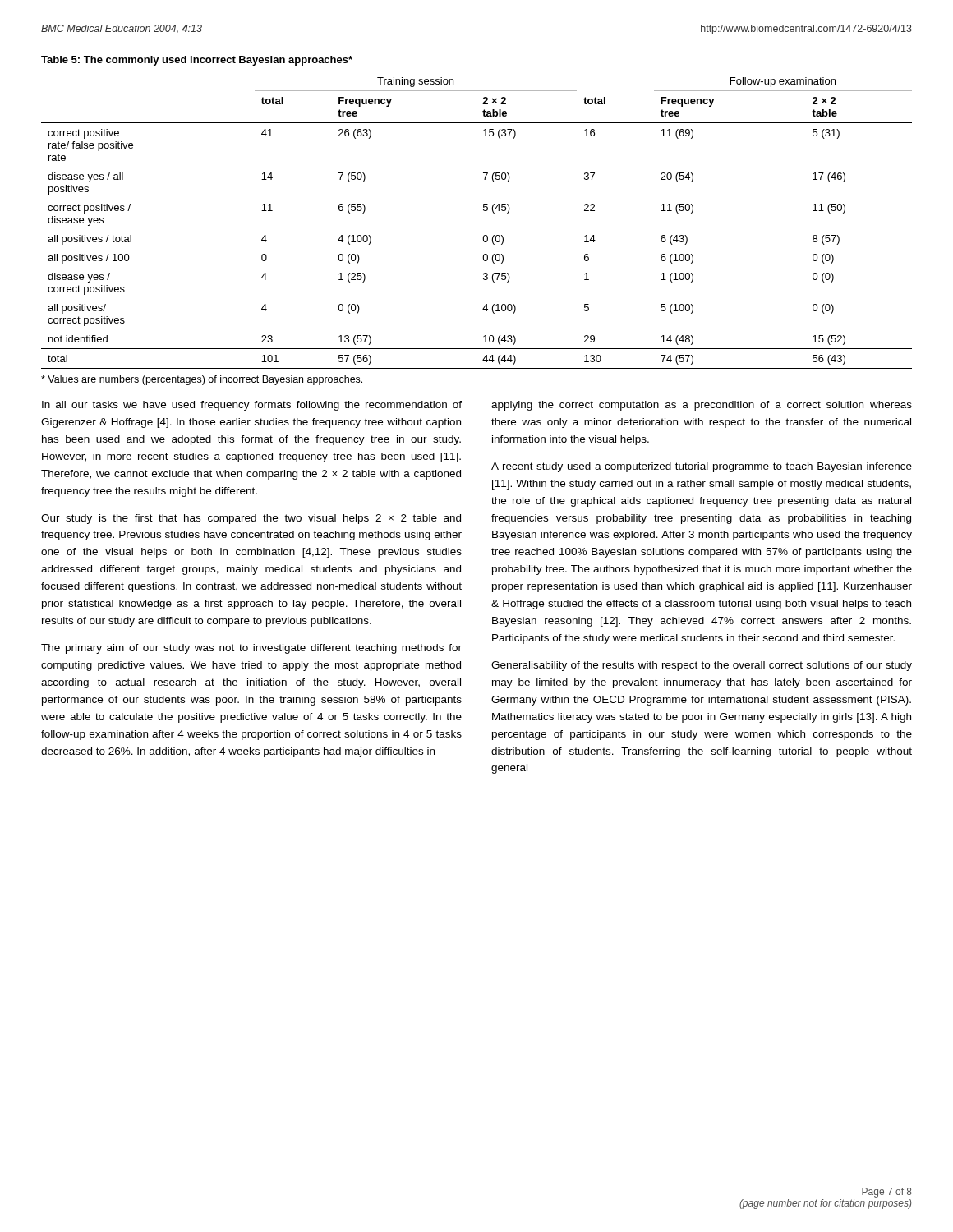Screen dimensions: 1232x953
Task: Point to the block beginning "Generalisability of the results"
Action: click(702, 717)
